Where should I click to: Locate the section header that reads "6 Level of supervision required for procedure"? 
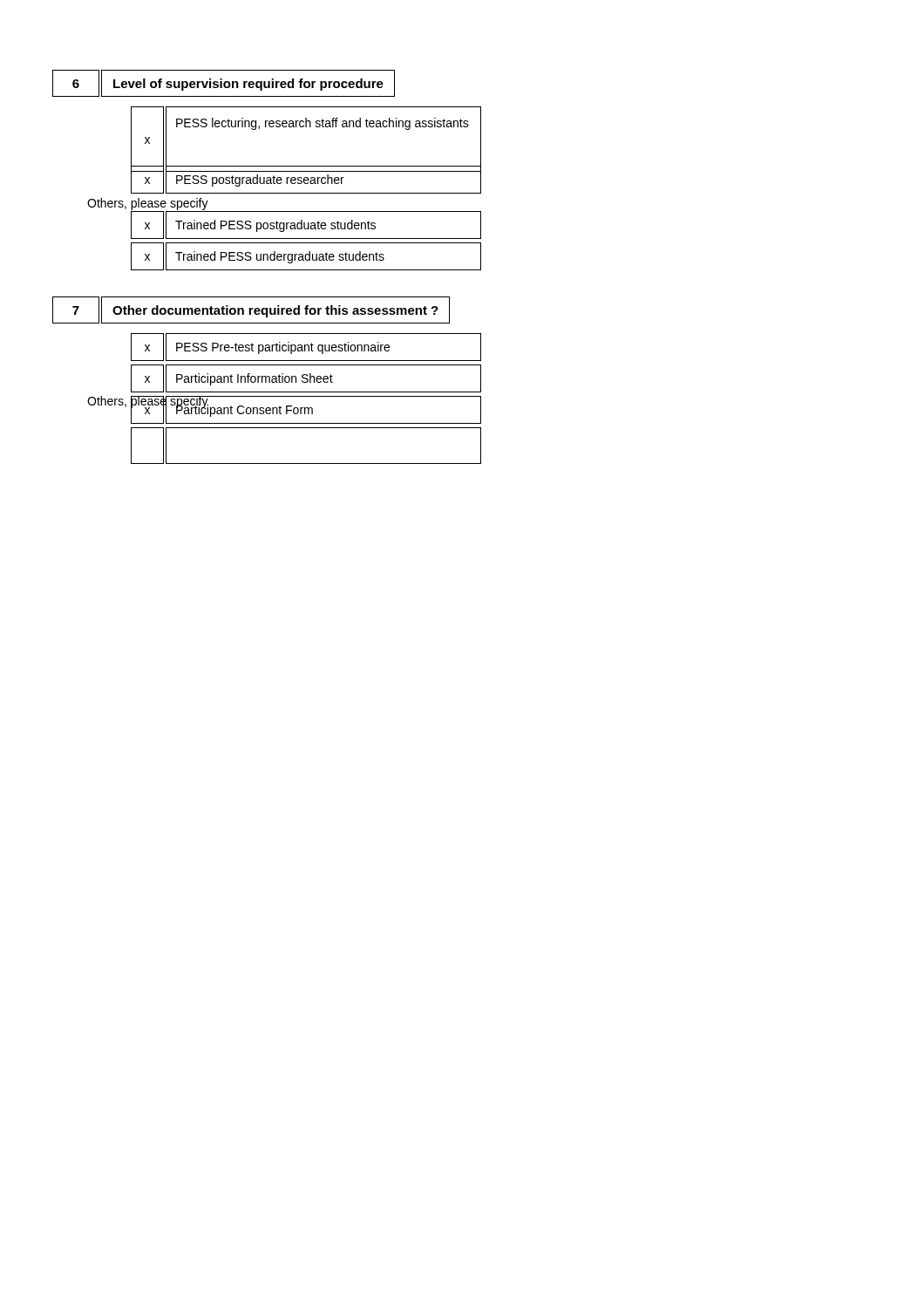pos(224,83)
